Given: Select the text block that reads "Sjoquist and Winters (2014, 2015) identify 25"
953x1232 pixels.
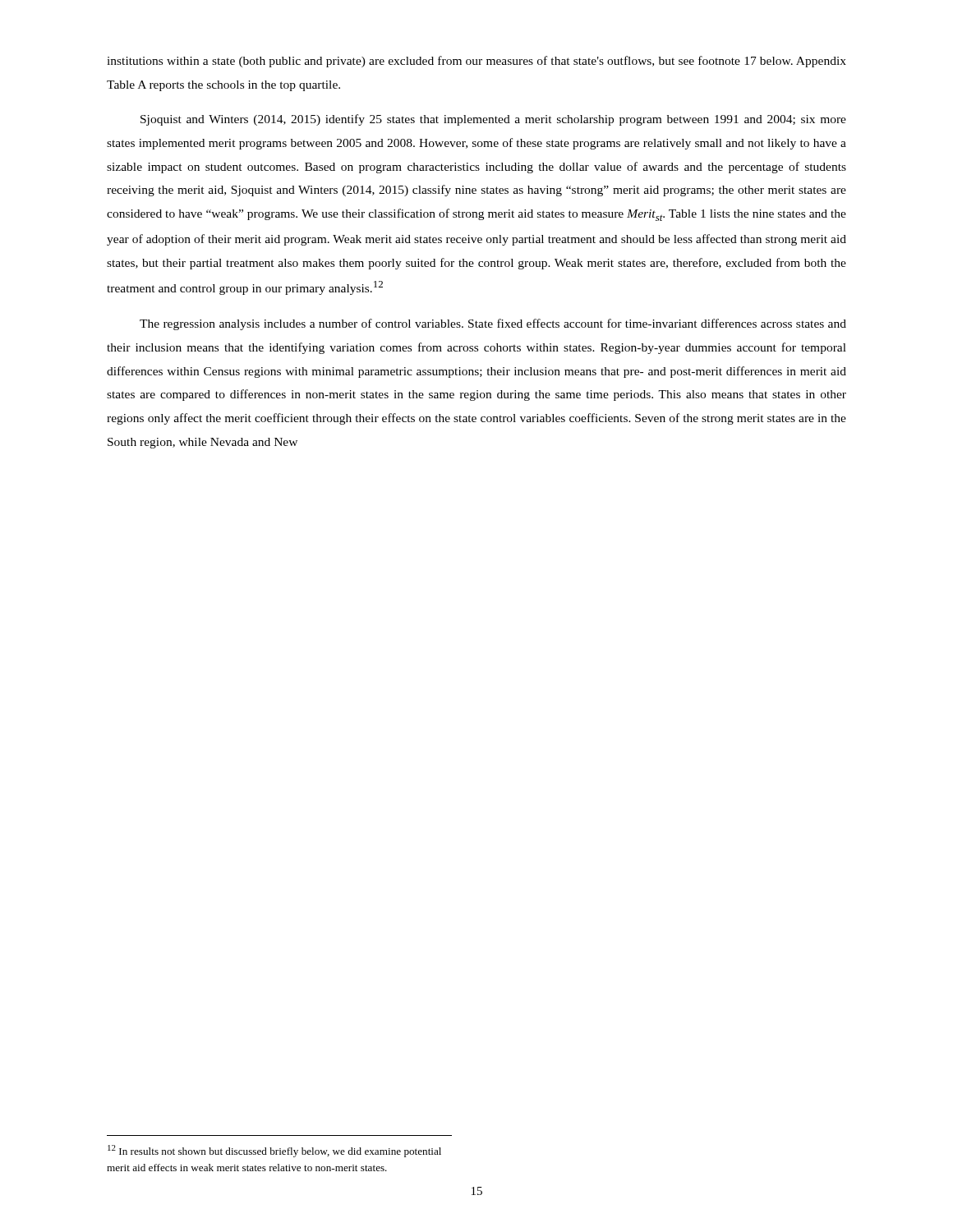Looking at the screenshot, I should [x=476, y=204].
